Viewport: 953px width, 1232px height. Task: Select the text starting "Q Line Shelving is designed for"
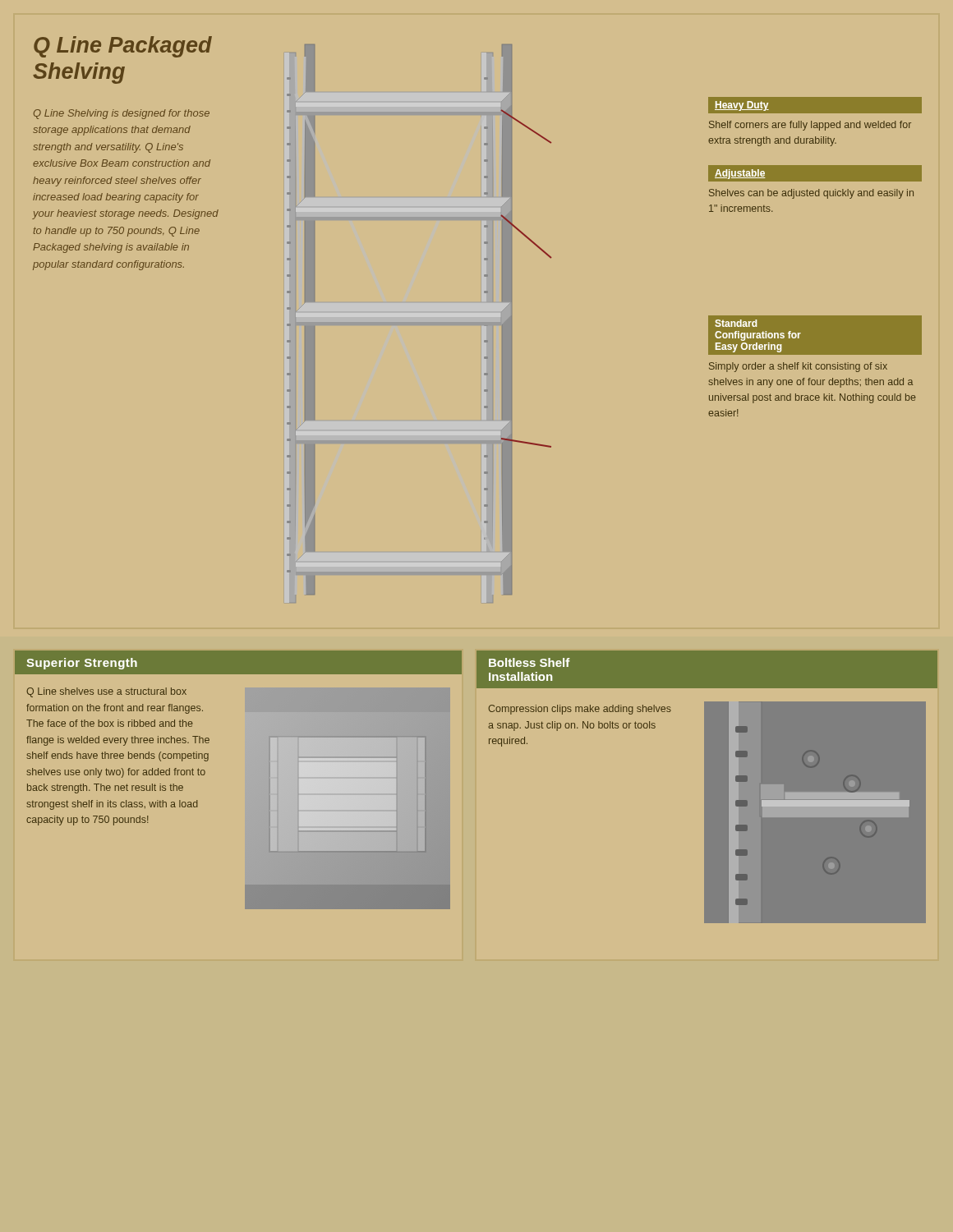pos(126,189)
